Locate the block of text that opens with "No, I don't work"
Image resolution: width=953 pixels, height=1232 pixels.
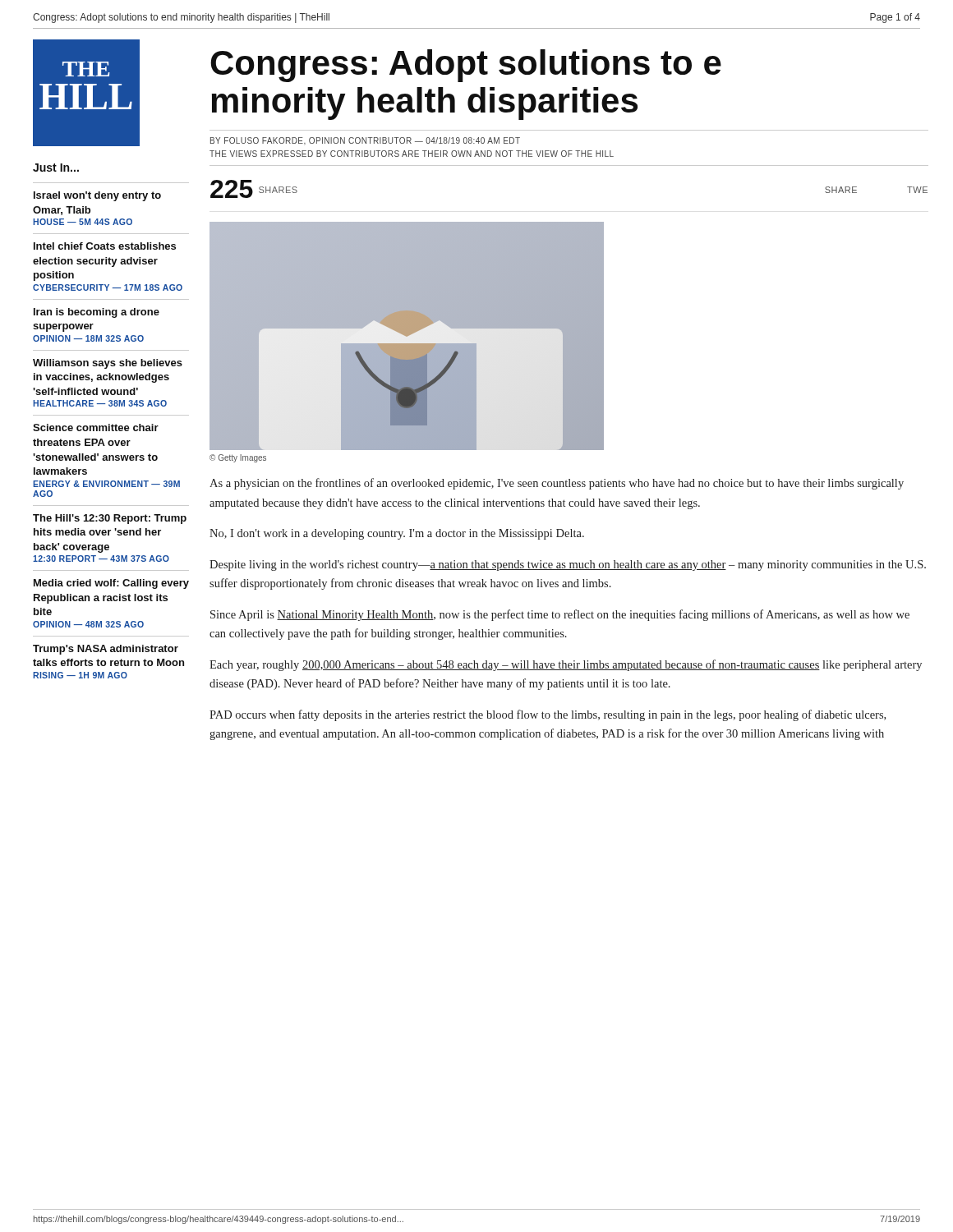[397, 533]
